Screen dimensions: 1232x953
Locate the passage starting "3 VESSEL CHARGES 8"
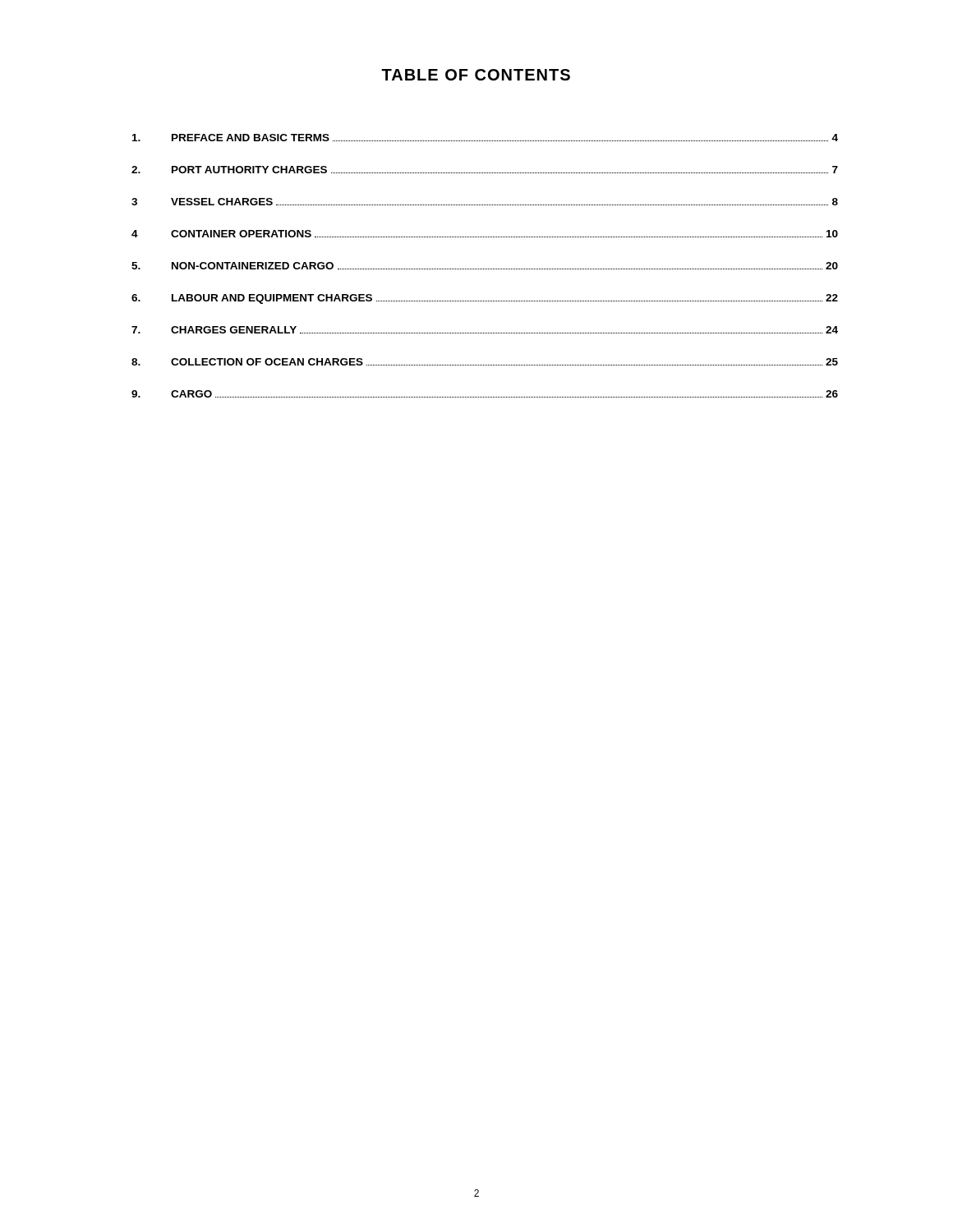pyautogui.click(x=485, y=202)
